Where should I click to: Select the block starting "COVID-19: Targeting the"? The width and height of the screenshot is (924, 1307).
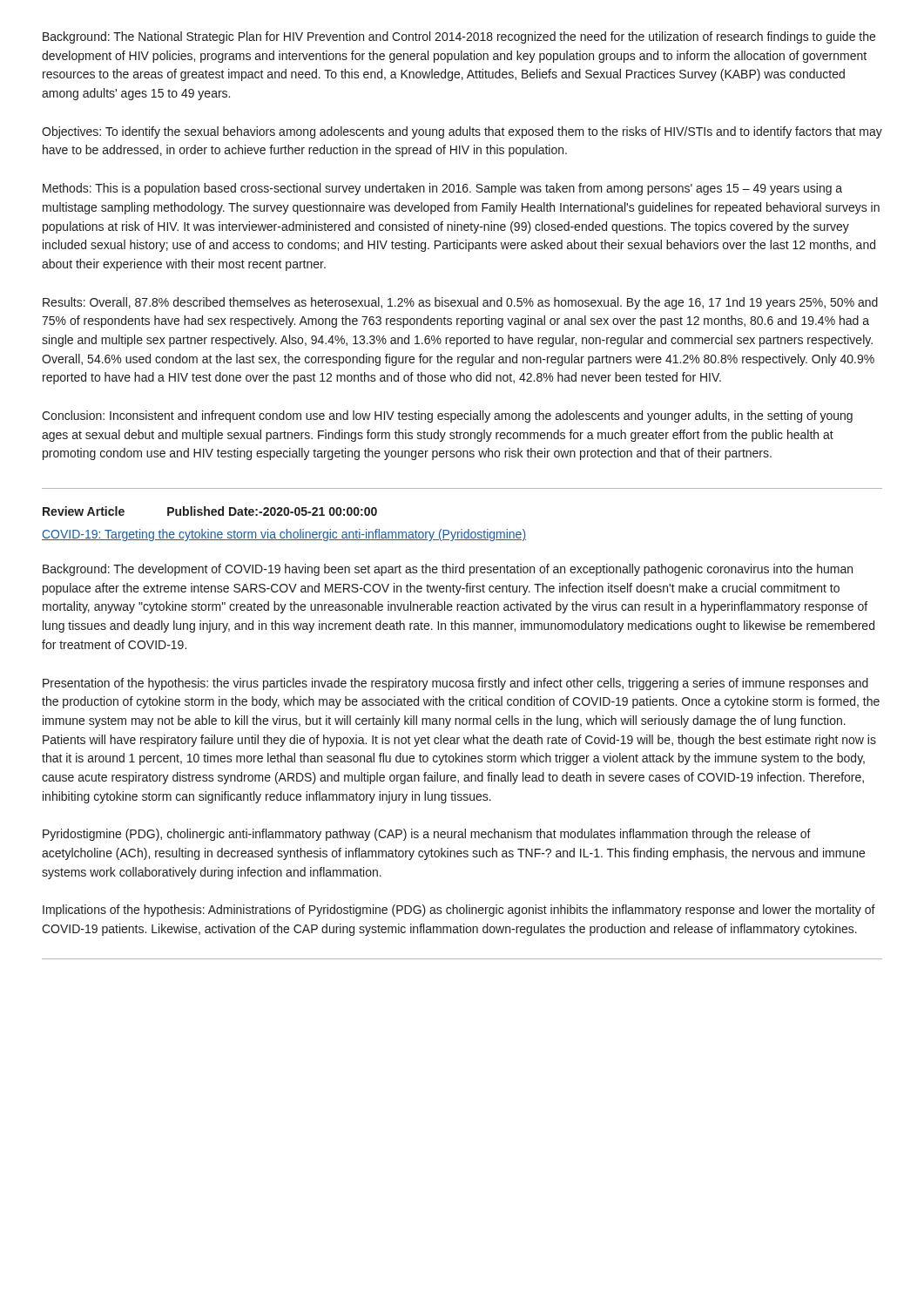click(x=284, y=534)
